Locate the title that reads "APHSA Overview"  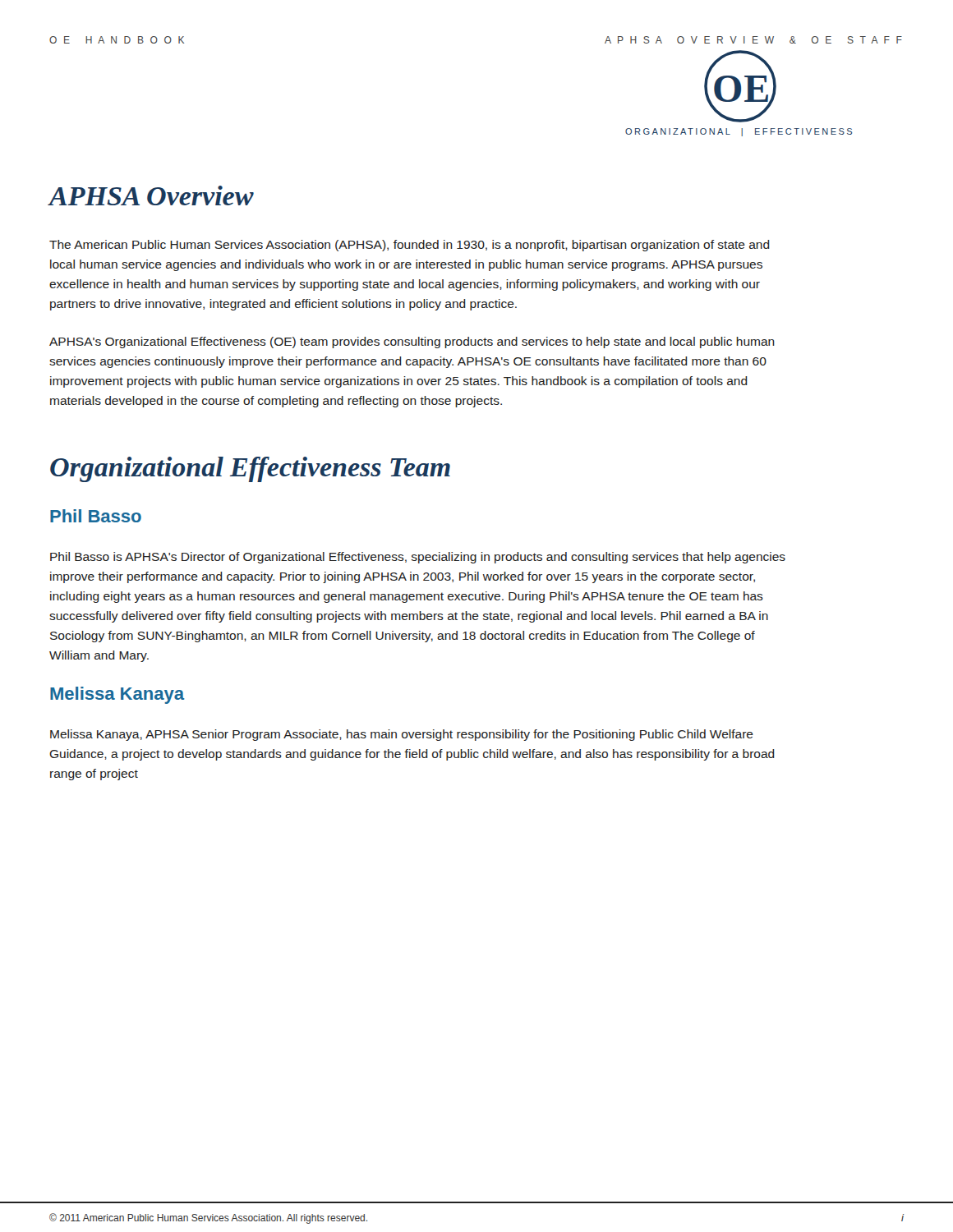point(151,195)
